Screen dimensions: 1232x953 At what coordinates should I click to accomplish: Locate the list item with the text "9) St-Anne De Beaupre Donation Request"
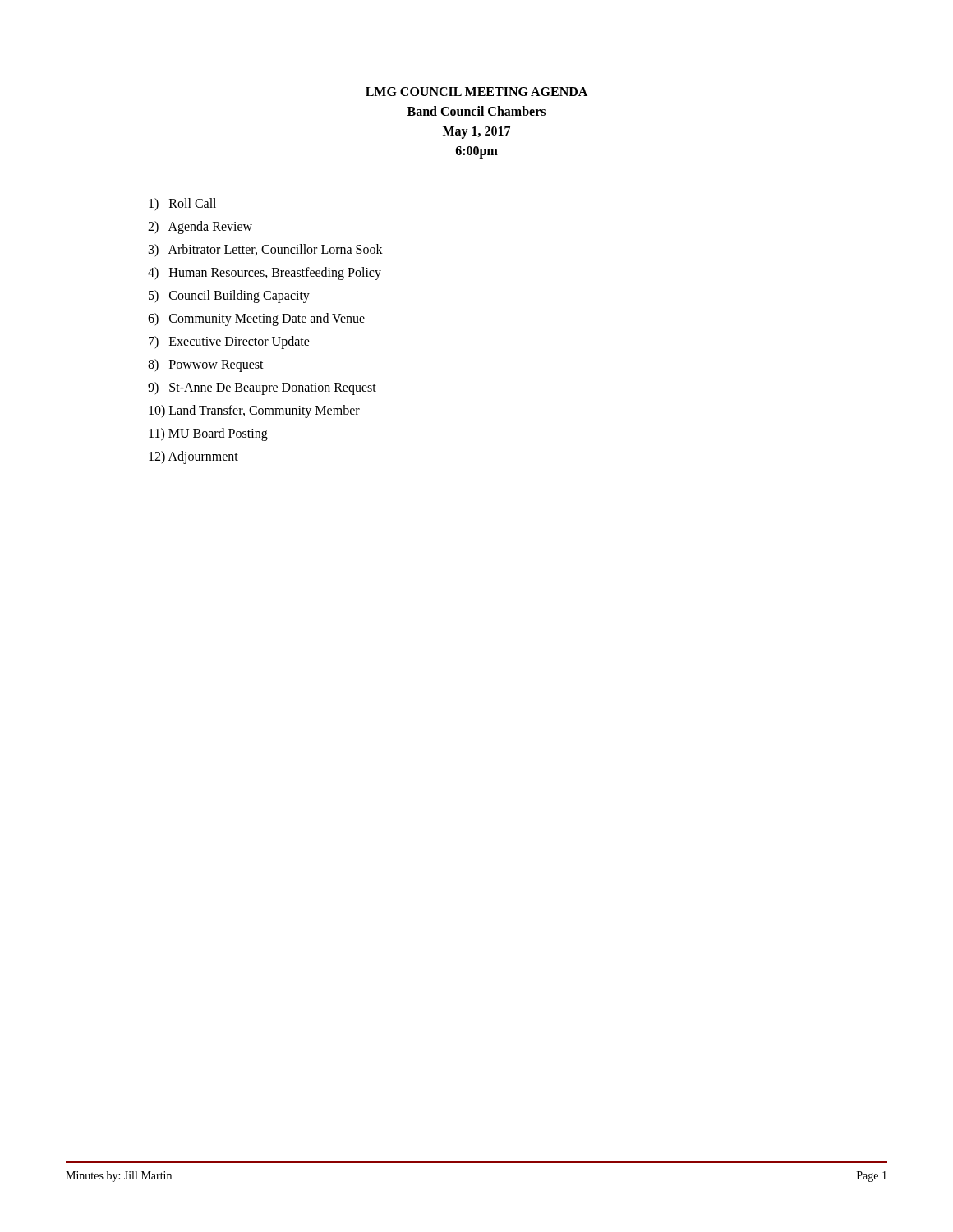point(262,387)
